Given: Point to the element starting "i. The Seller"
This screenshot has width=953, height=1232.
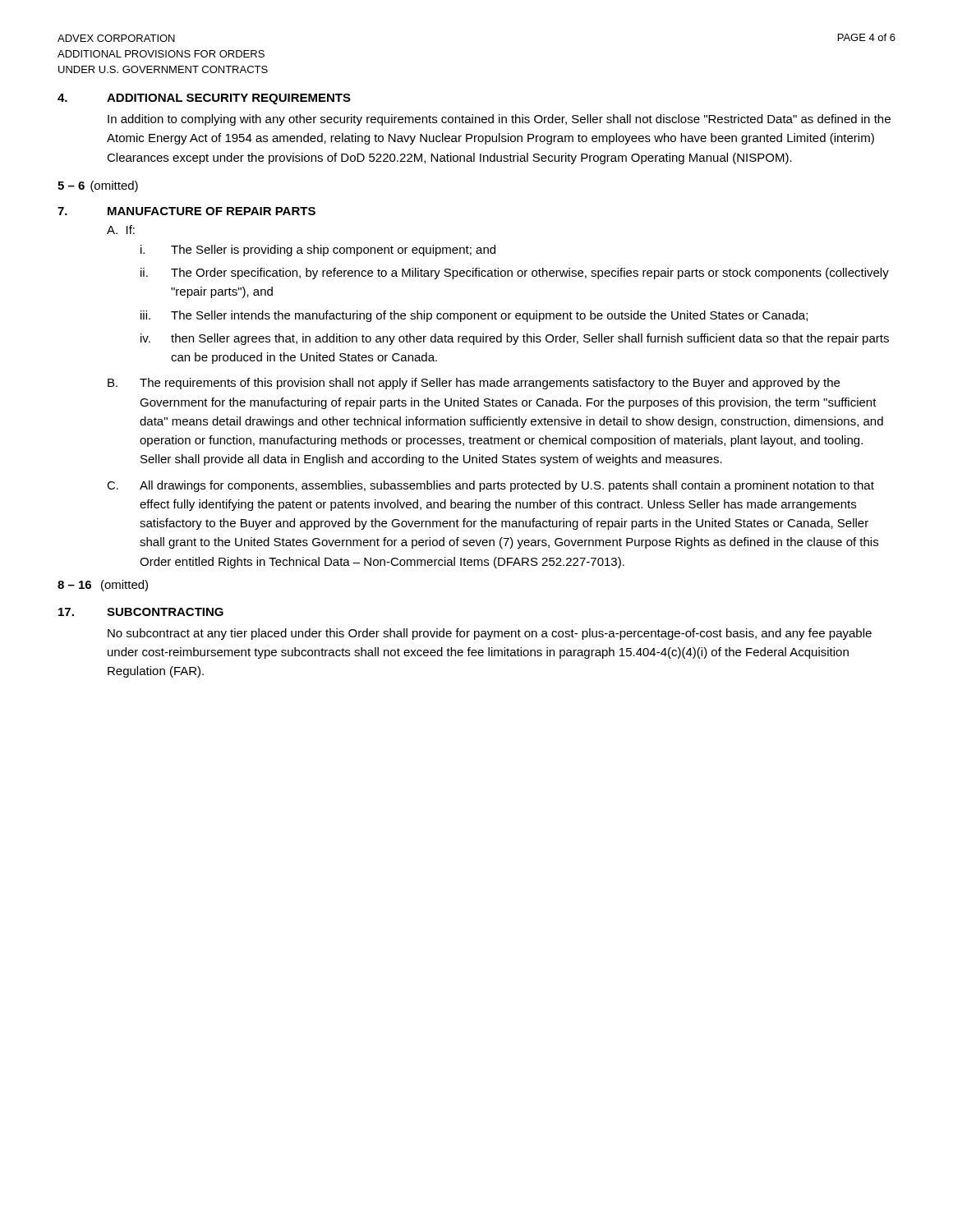Looking at the screenshot, I should pos(318,251).
